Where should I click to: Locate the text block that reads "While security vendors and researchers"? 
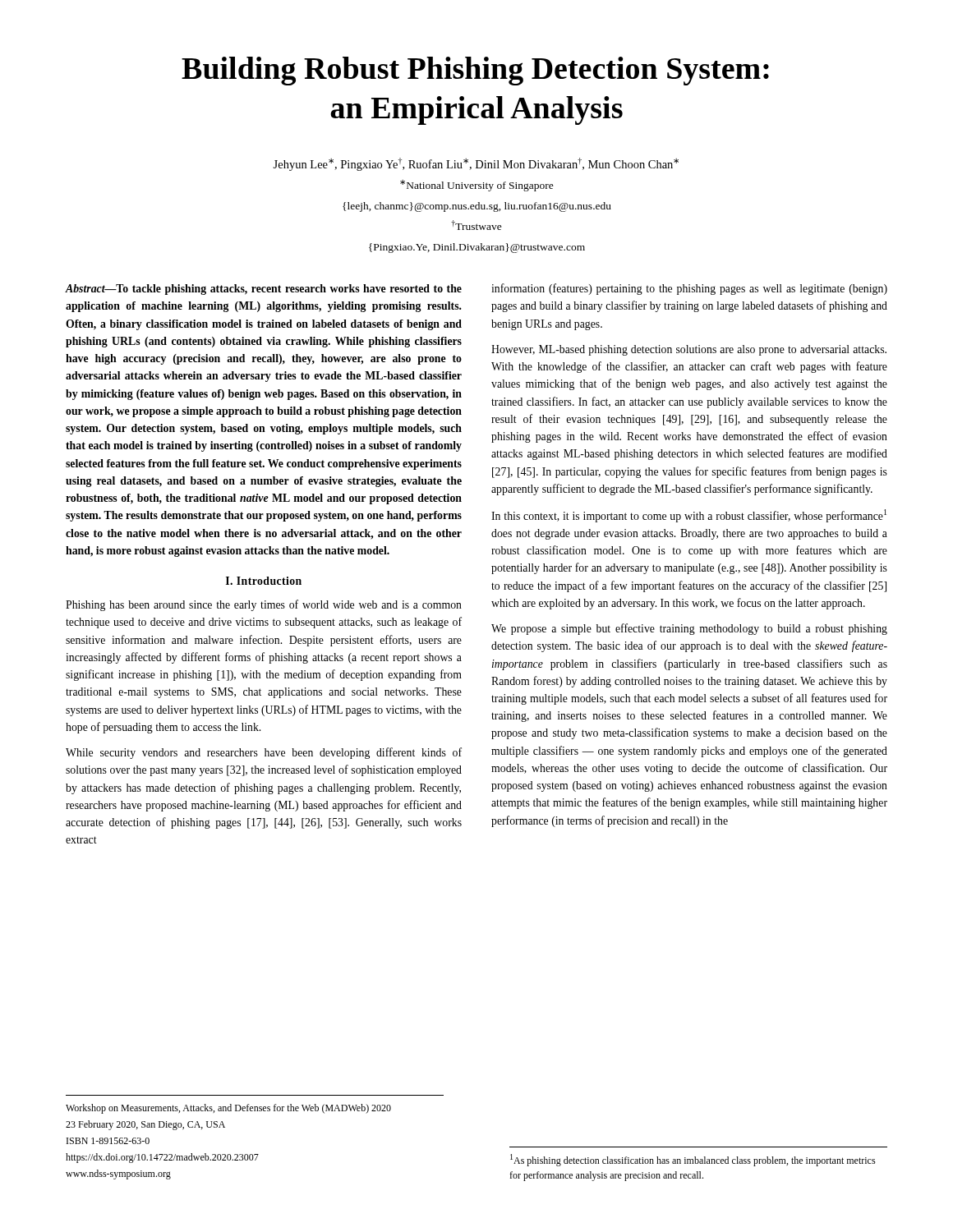[264, 796]
